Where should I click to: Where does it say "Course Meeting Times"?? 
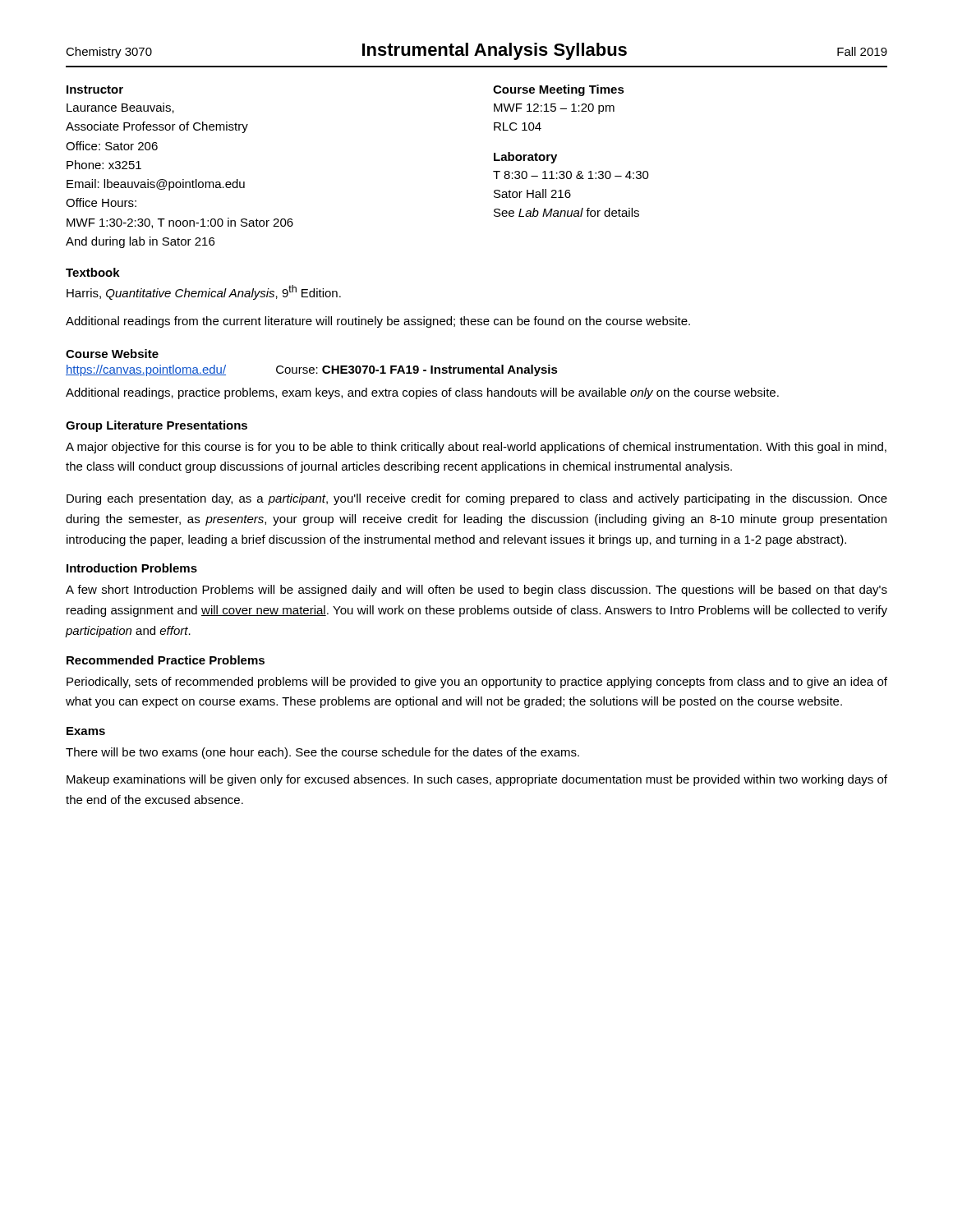[x=559, y=89]
